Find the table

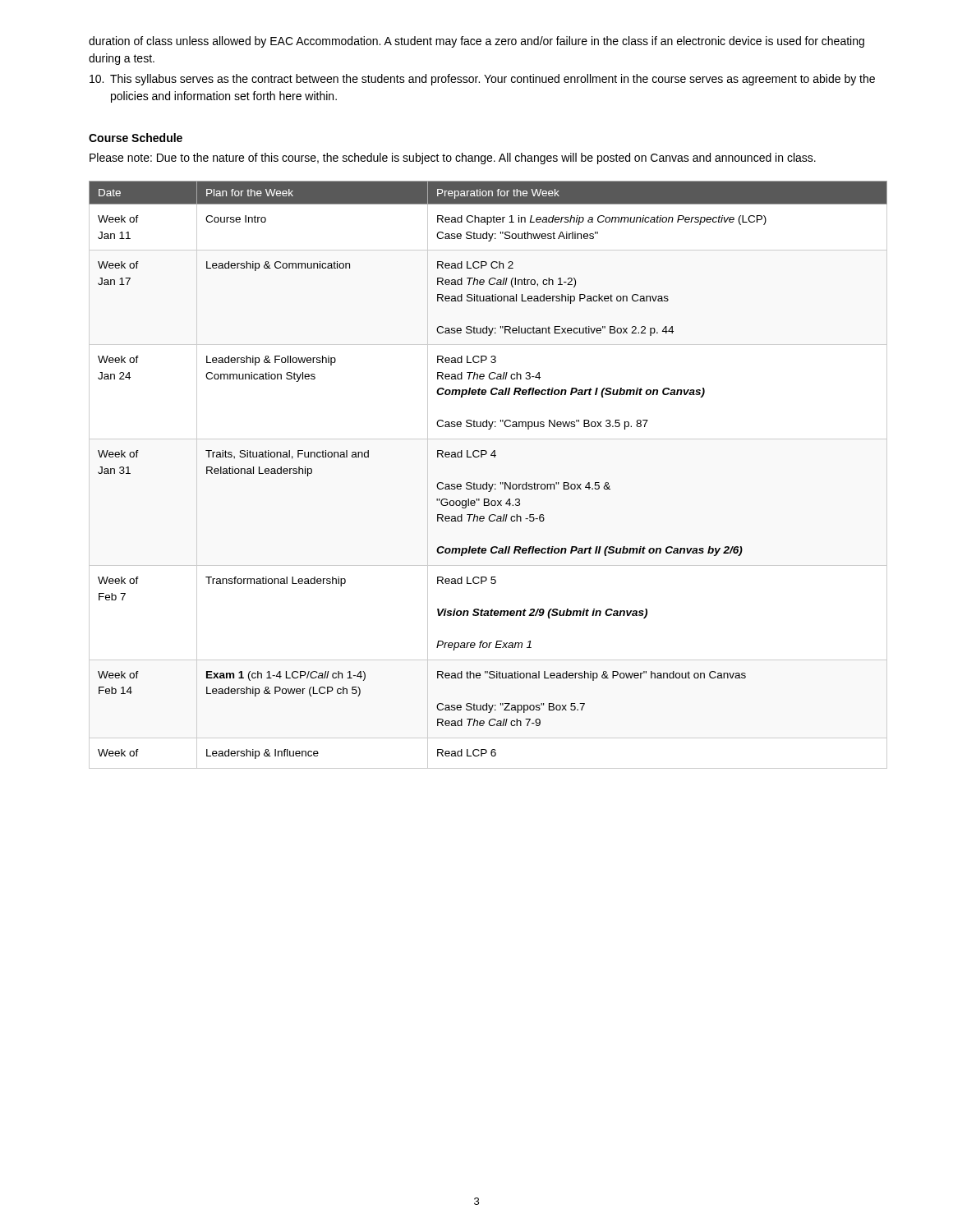488,475
